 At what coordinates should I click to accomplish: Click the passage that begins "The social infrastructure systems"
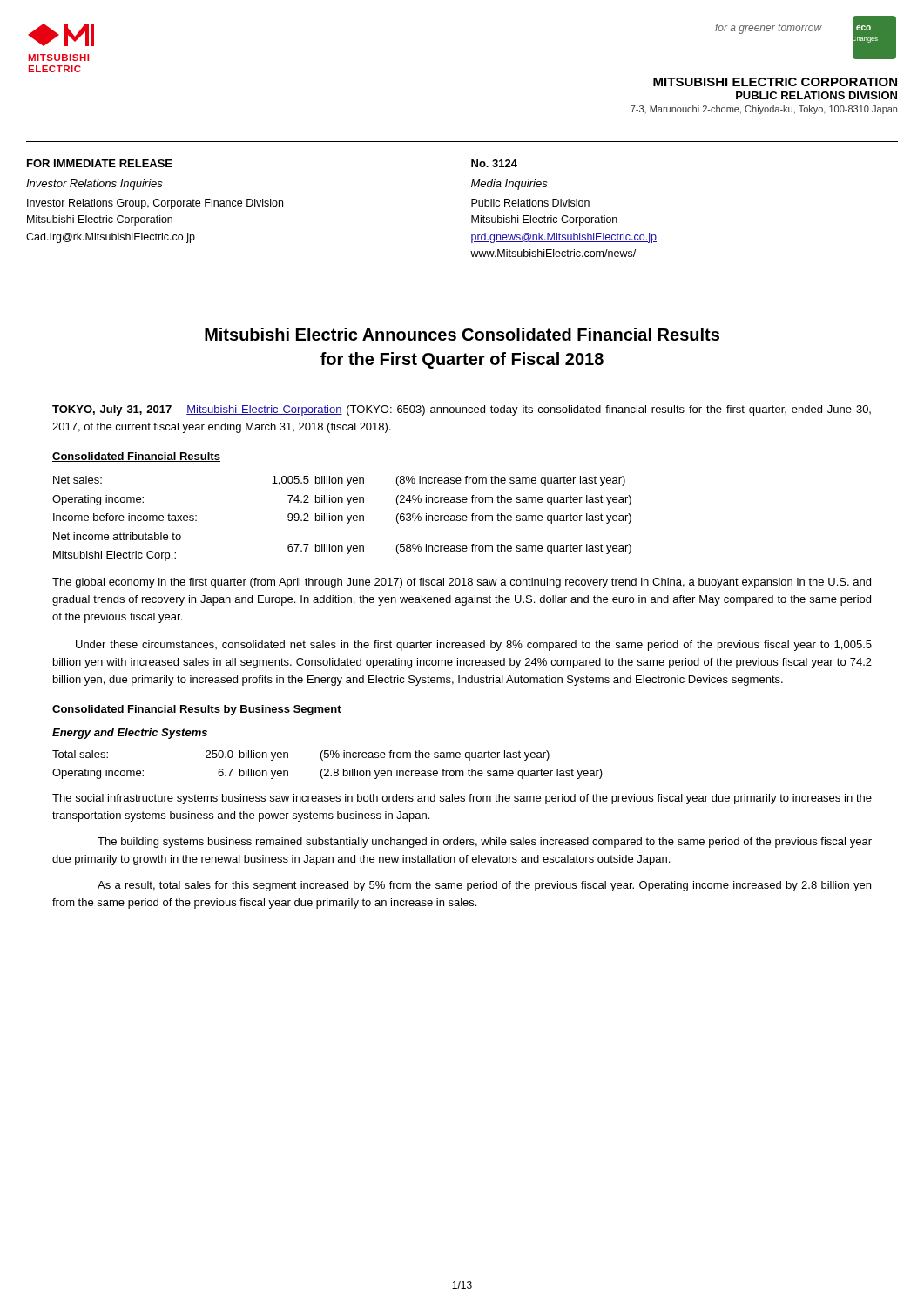click(x=462, y=806)
